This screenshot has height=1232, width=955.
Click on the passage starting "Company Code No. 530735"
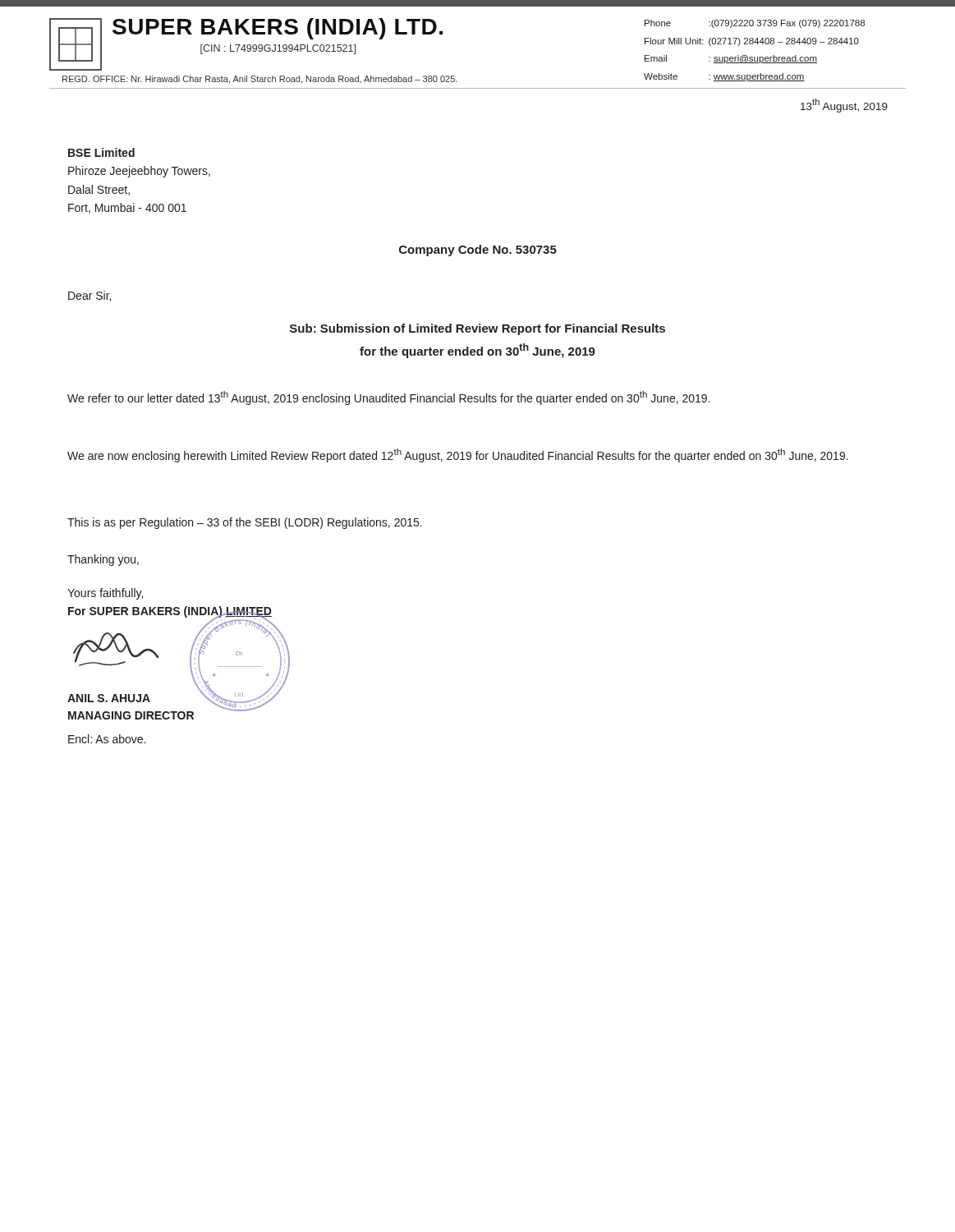478,249
